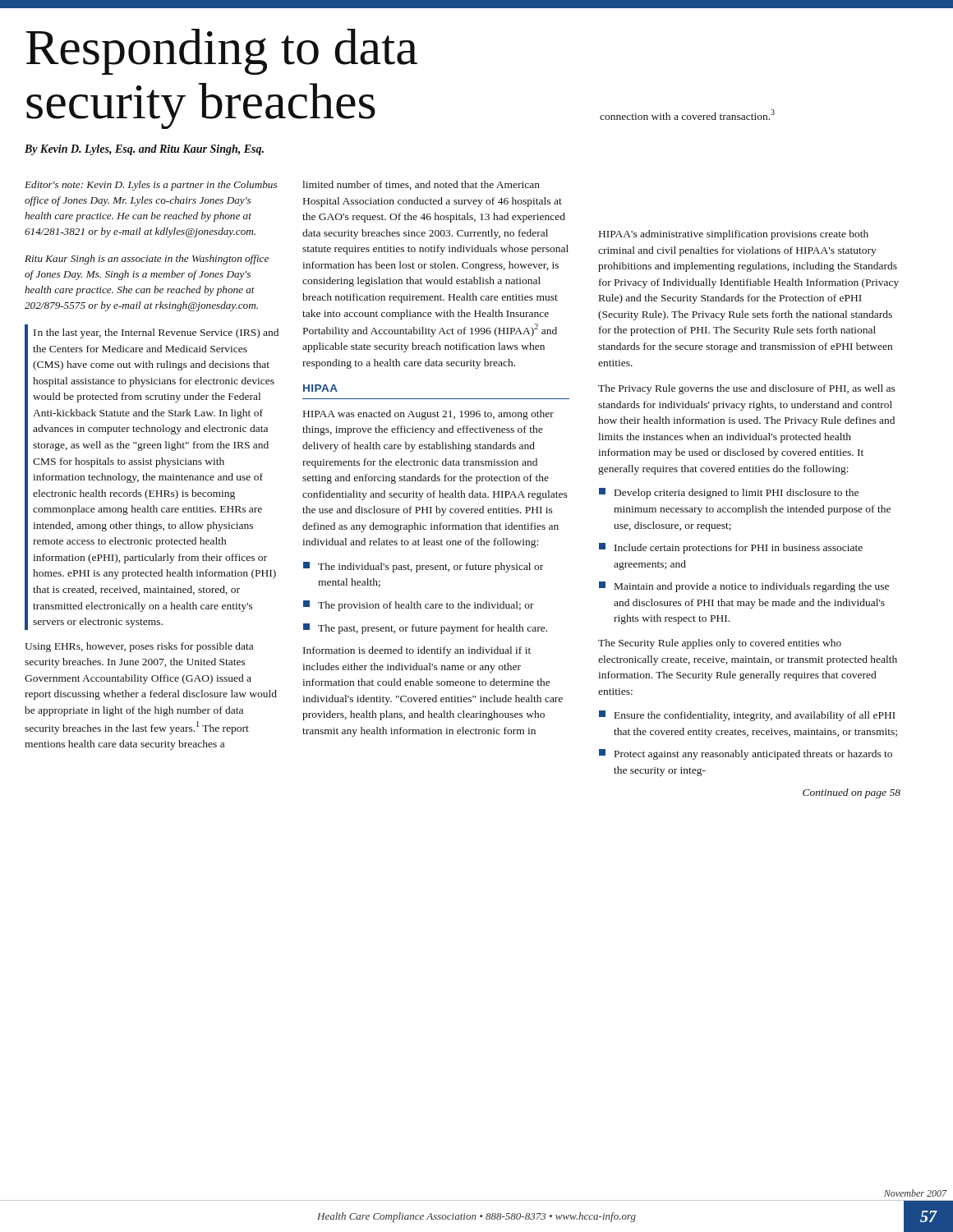Select the region starting "By Kevin D. Lyles, Esq. and"
Screen dimensions: 1232x953
pos(144,150)
